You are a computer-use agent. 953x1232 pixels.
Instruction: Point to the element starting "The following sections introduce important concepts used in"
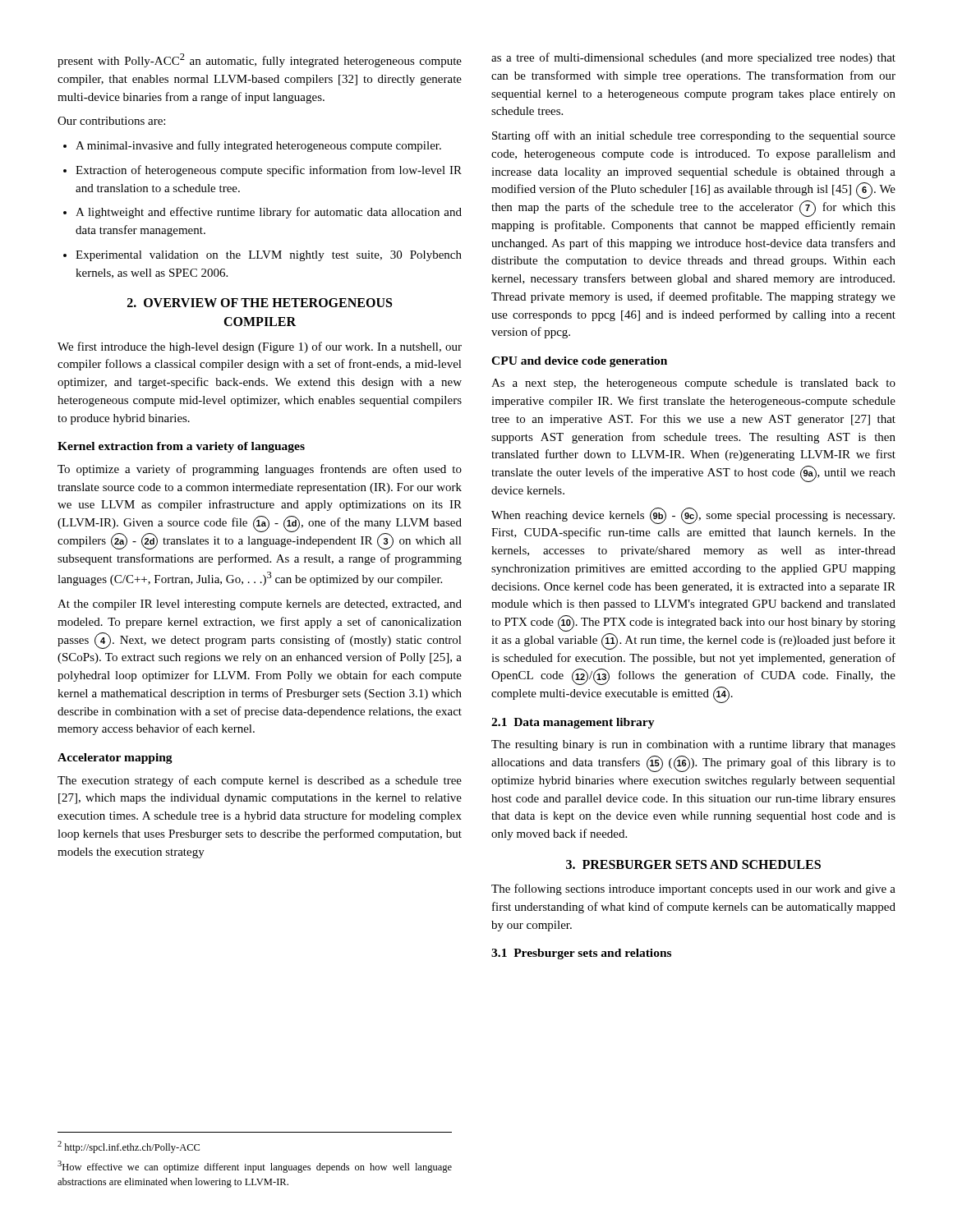[x=693, y=907]
